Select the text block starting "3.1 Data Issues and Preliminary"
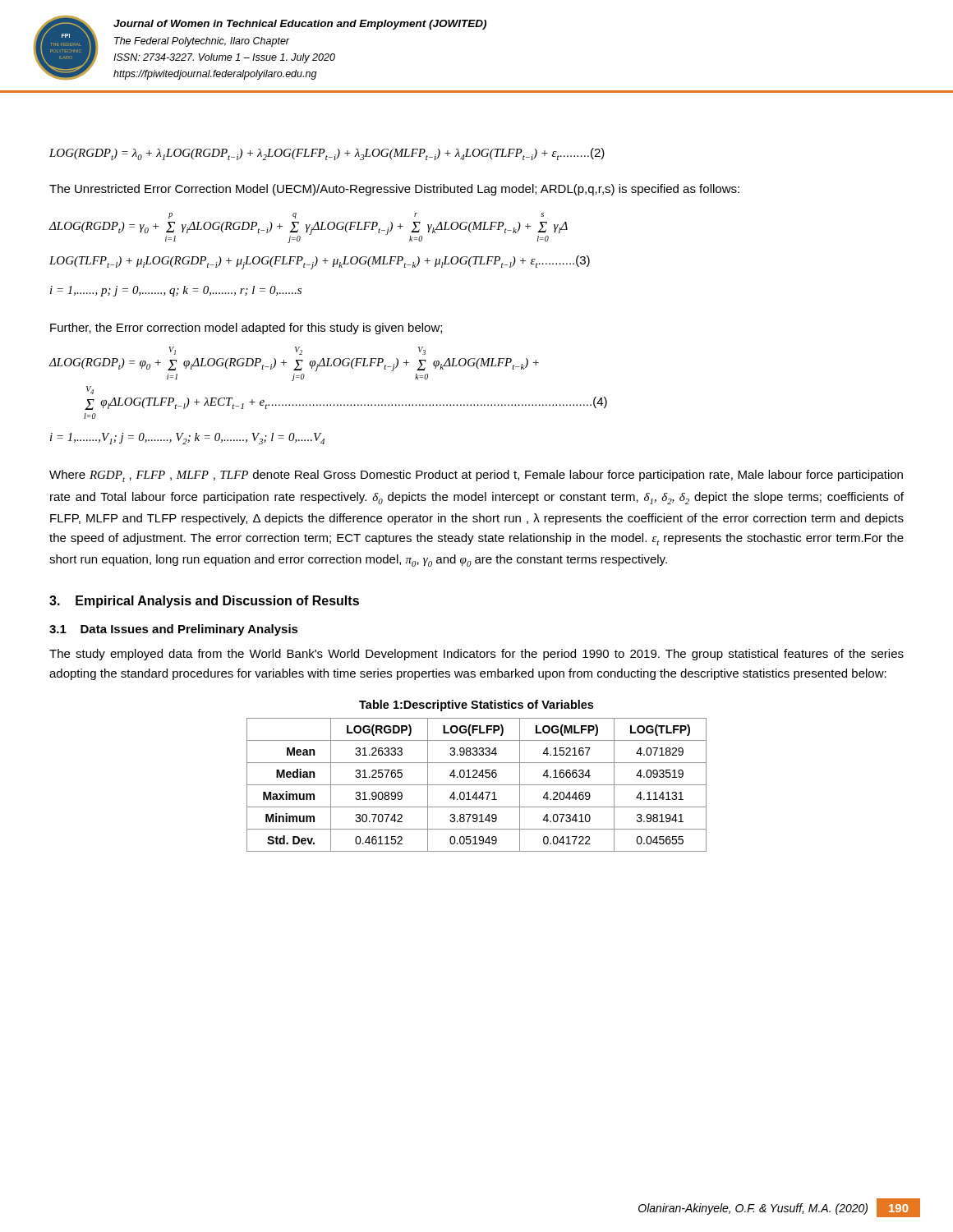The width and height of the screenshot is (953, 1232). coord(174,629)
